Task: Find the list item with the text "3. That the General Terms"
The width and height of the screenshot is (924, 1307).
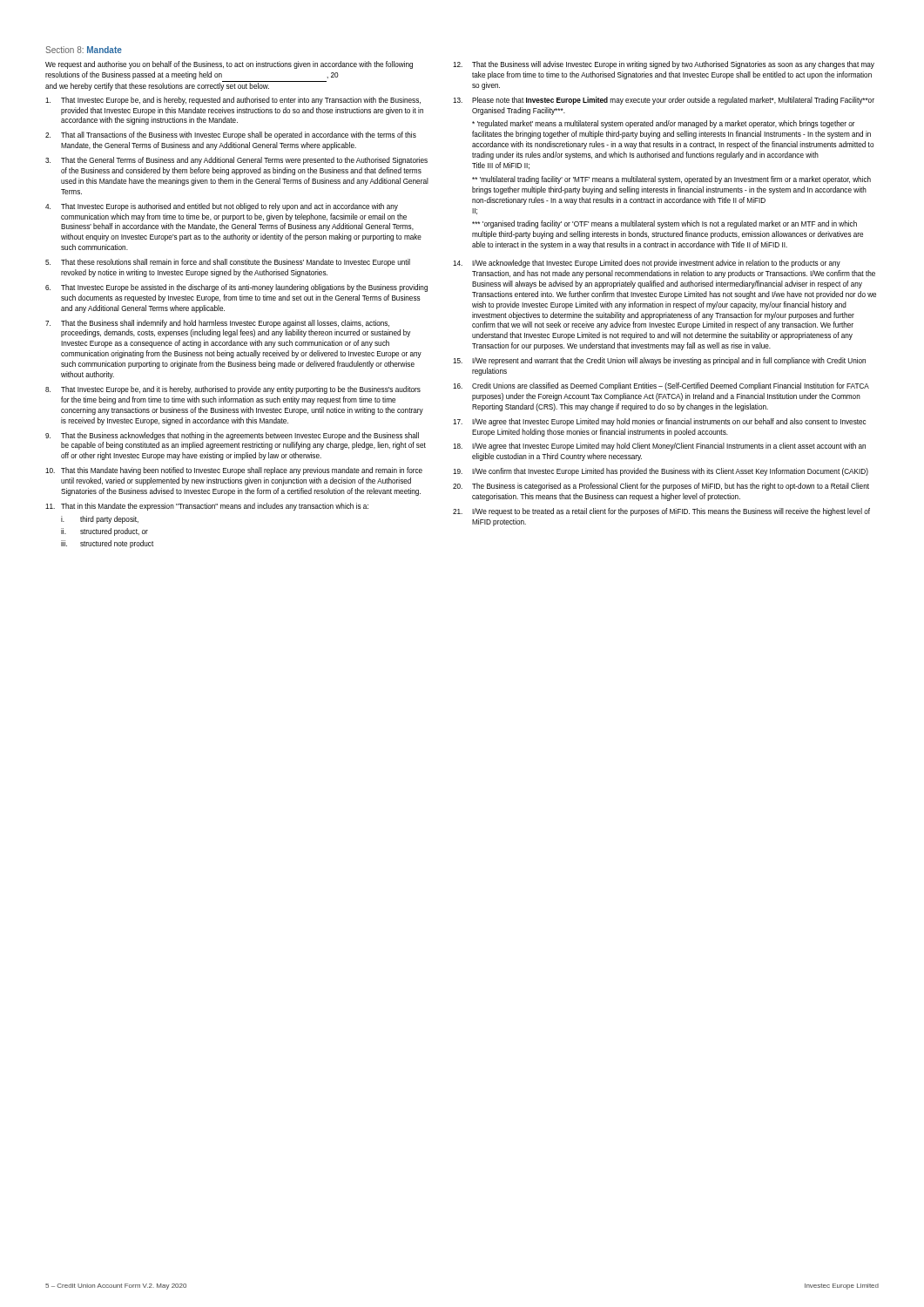Action: [237, 177]
